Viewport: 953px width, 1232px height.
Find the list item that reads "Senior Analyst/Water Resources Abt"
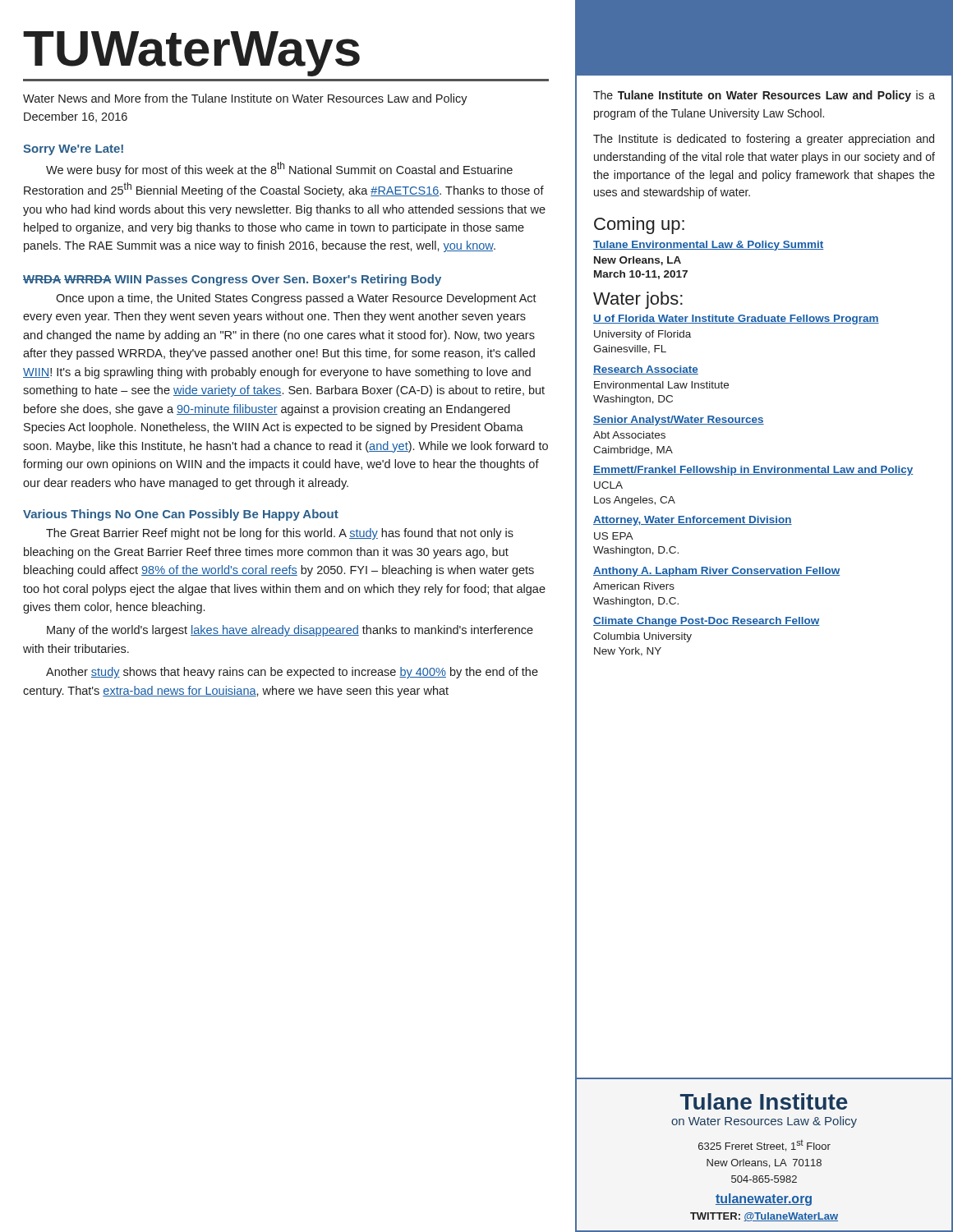click(764, 435)
